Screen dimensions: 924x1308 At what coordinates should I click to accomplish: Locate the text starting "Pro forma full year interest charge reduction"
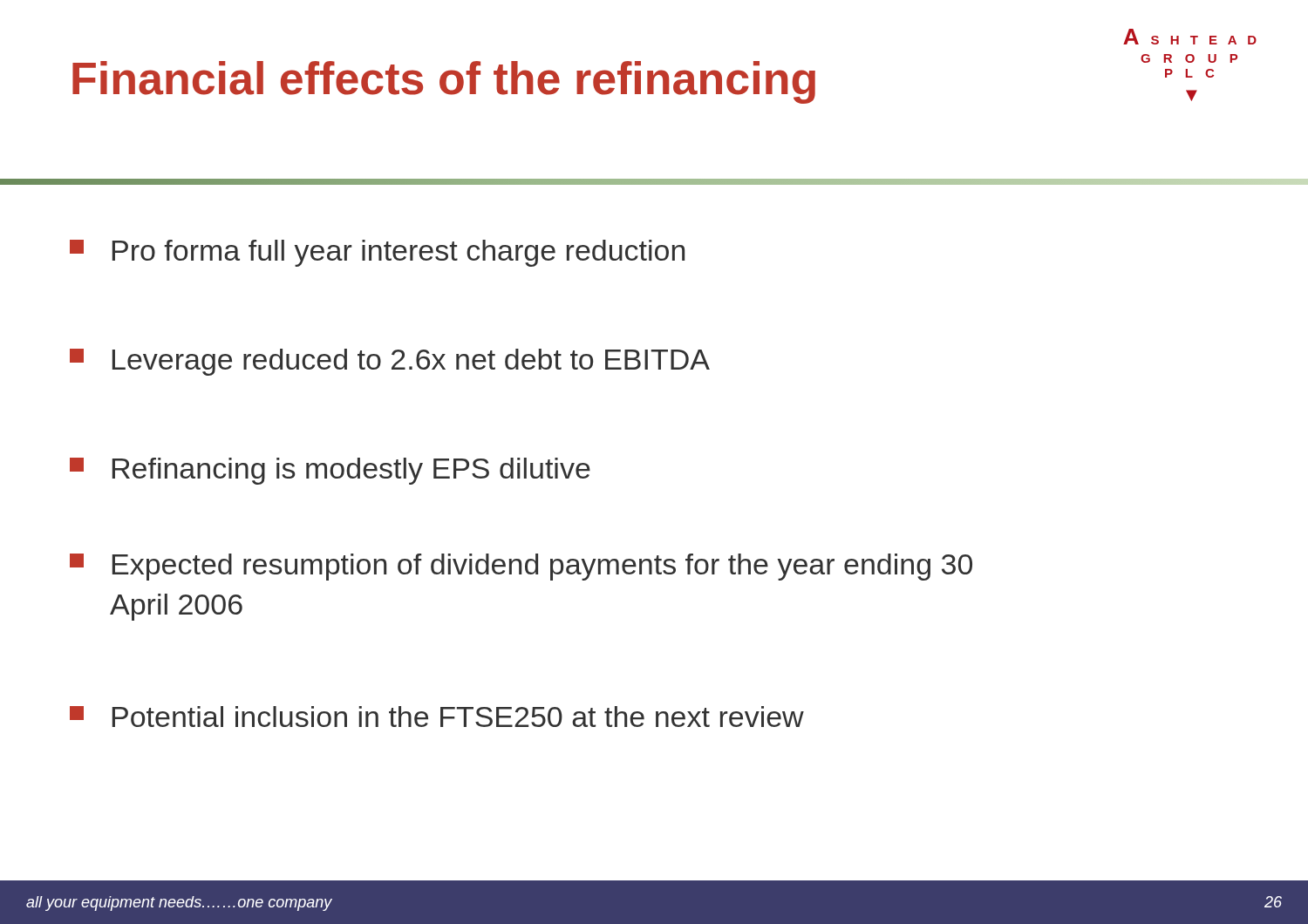(x=378, y=251)
